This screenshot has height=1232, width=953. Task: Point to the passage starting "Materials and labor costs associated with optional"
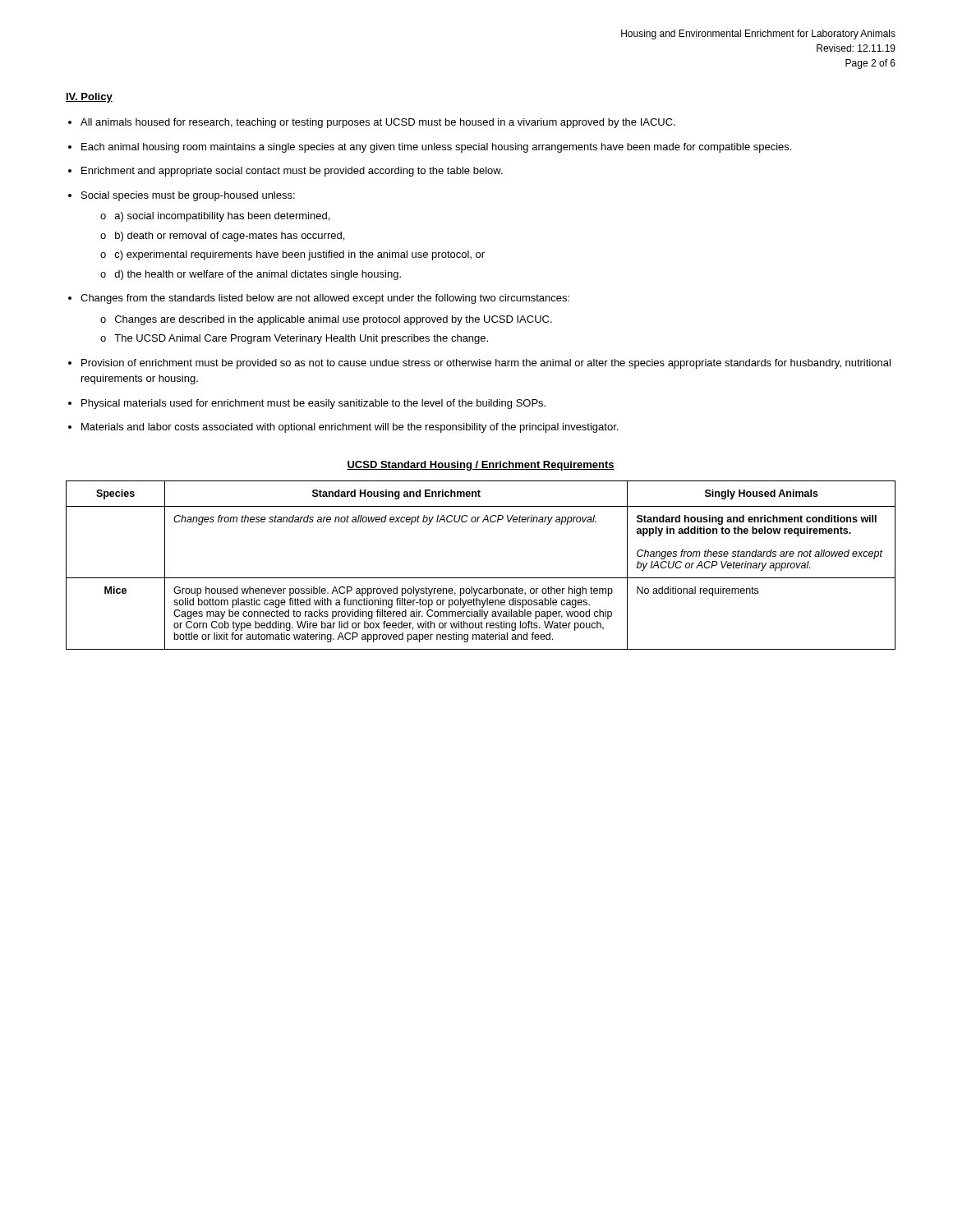pos(350,427)
